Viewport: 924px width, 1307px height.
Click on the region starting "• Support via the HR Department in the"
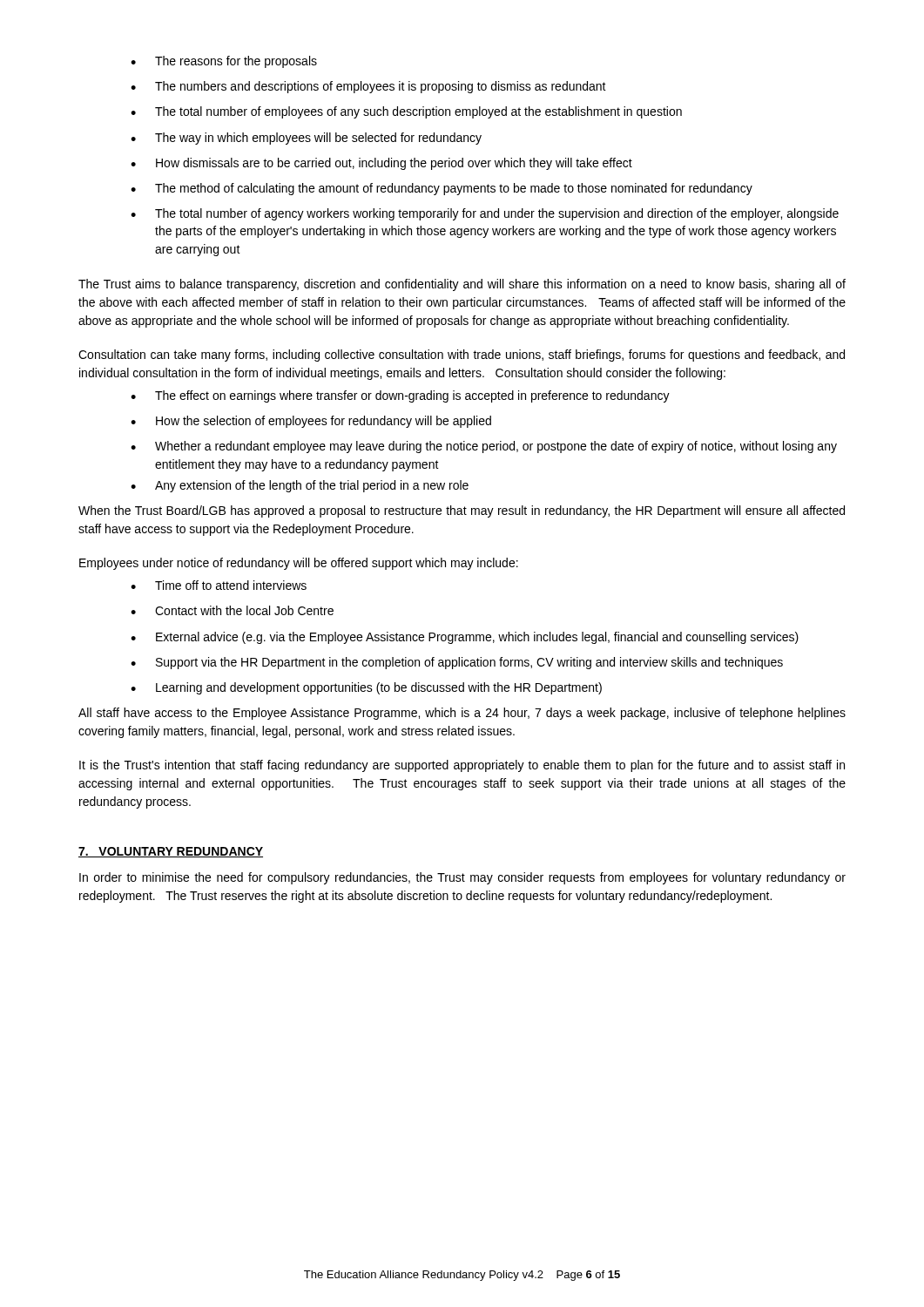(488, 664)
